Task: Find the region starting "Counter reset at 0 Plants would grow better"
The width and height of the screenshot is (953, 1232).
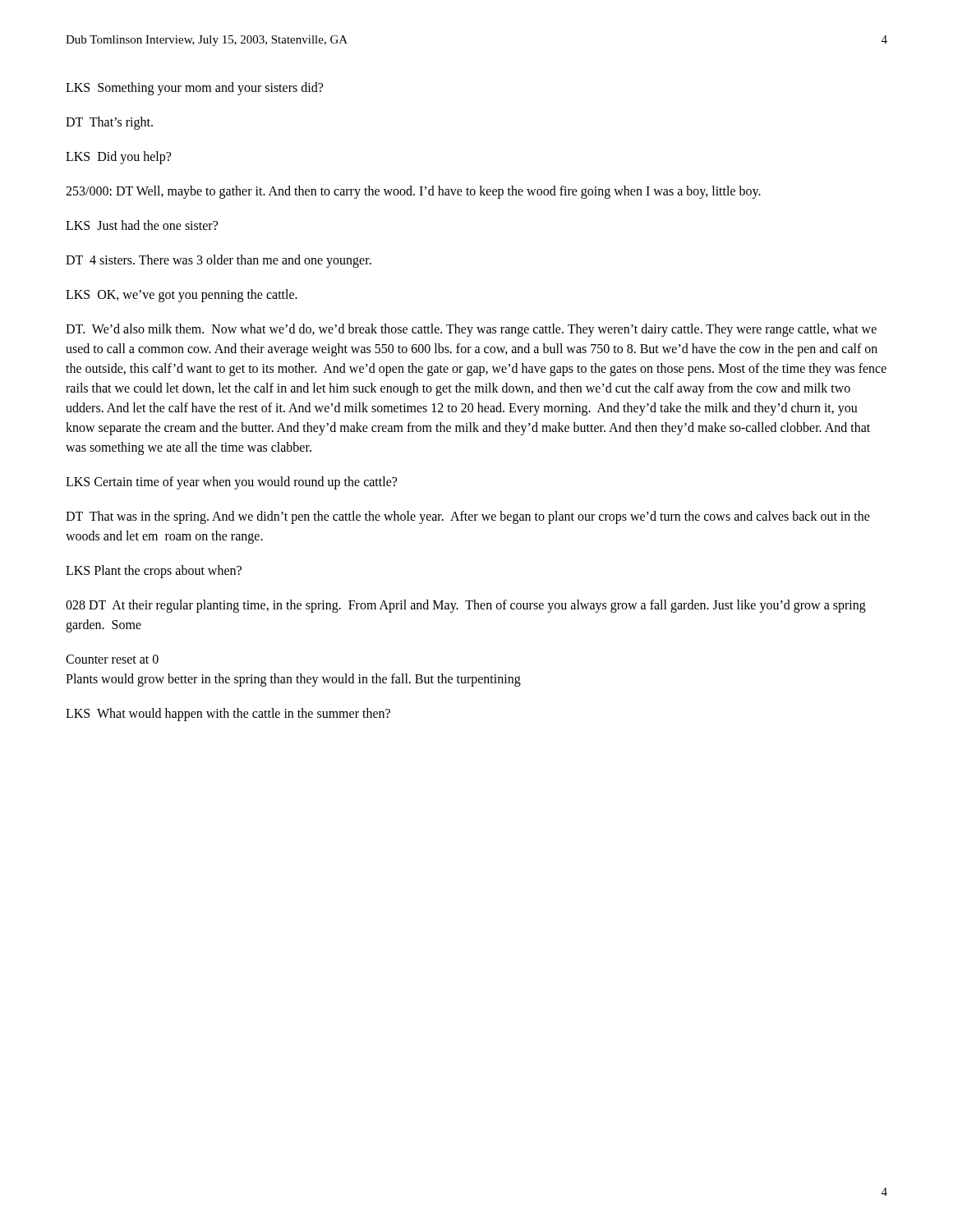Action: [293, 669]
